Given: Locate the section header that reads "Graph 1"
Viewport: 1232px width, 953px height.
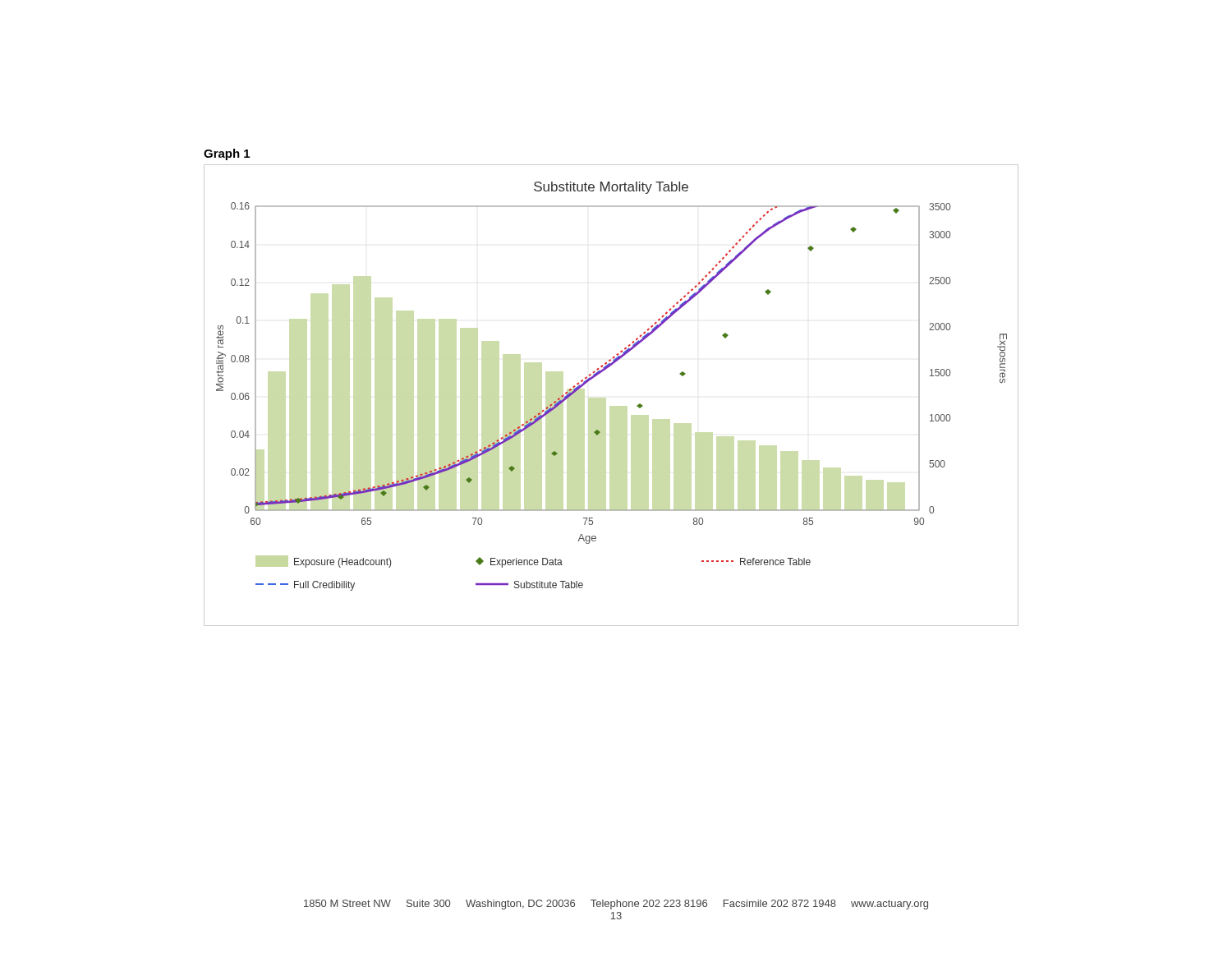Looking at the screenshot, I should (x=227, y=153).
